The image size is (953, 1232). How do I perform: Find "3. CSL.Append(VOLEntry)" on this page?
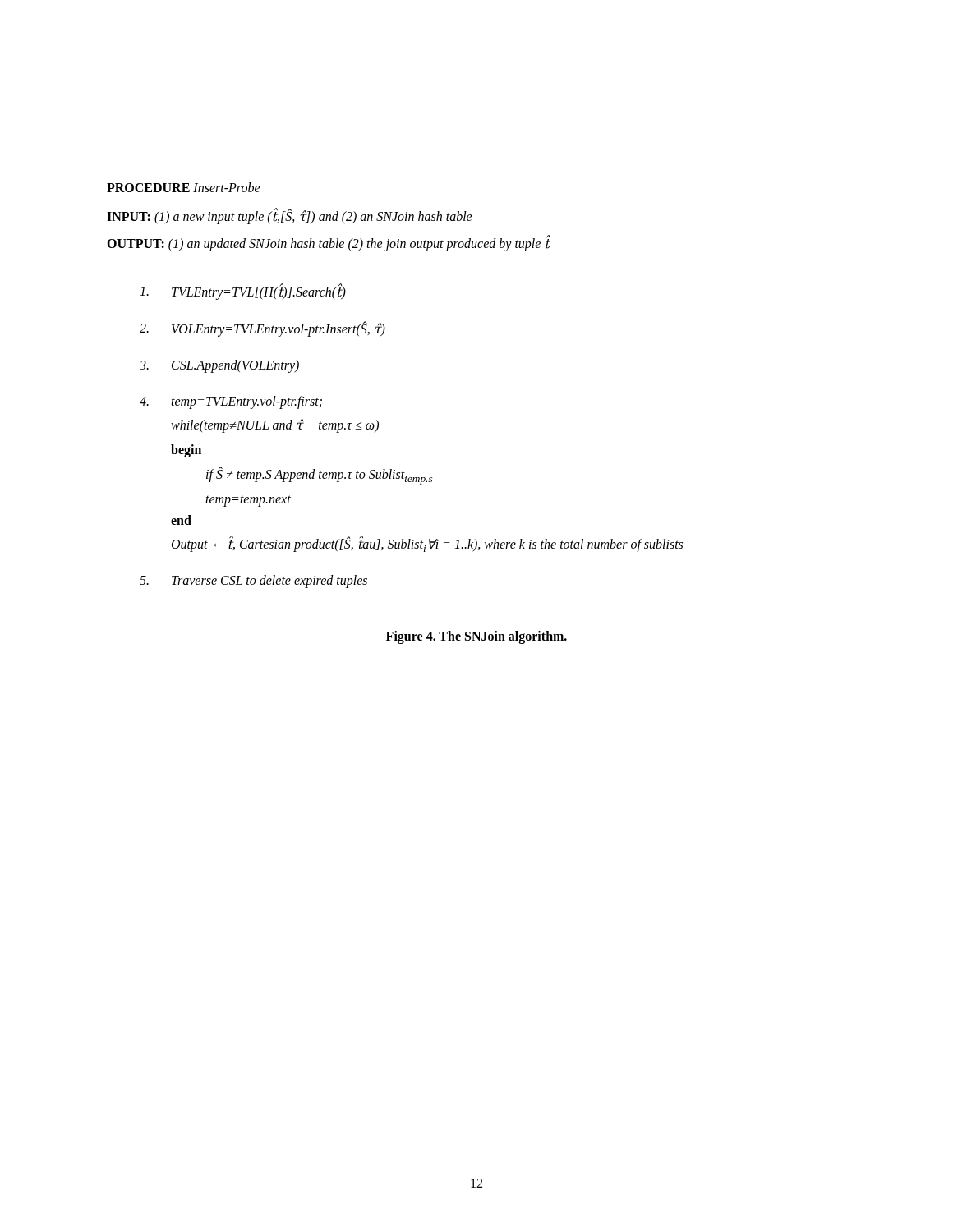coord(220,366)
